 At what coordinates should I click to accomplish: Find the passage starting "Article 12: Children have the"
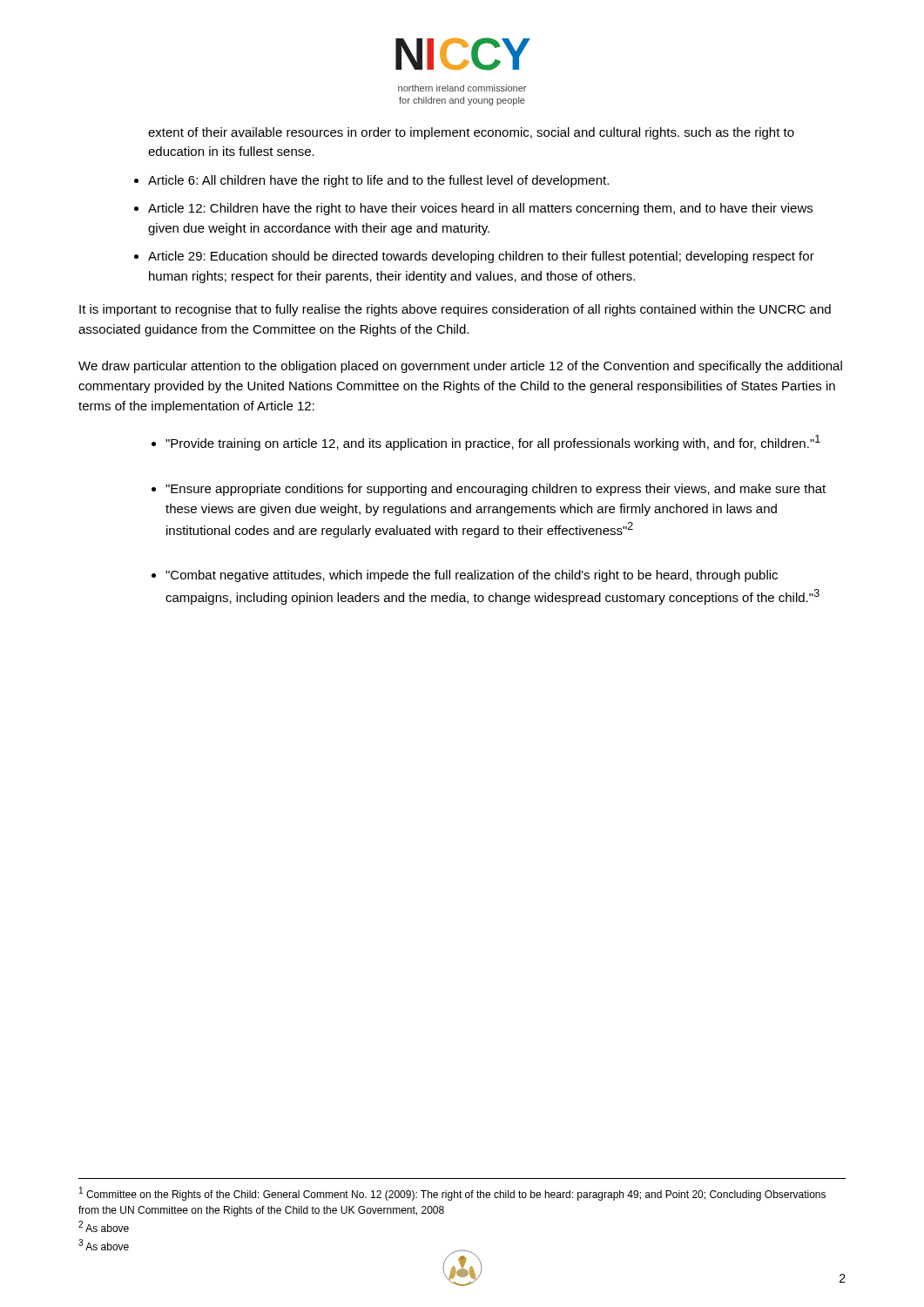[x=481, y=218]
